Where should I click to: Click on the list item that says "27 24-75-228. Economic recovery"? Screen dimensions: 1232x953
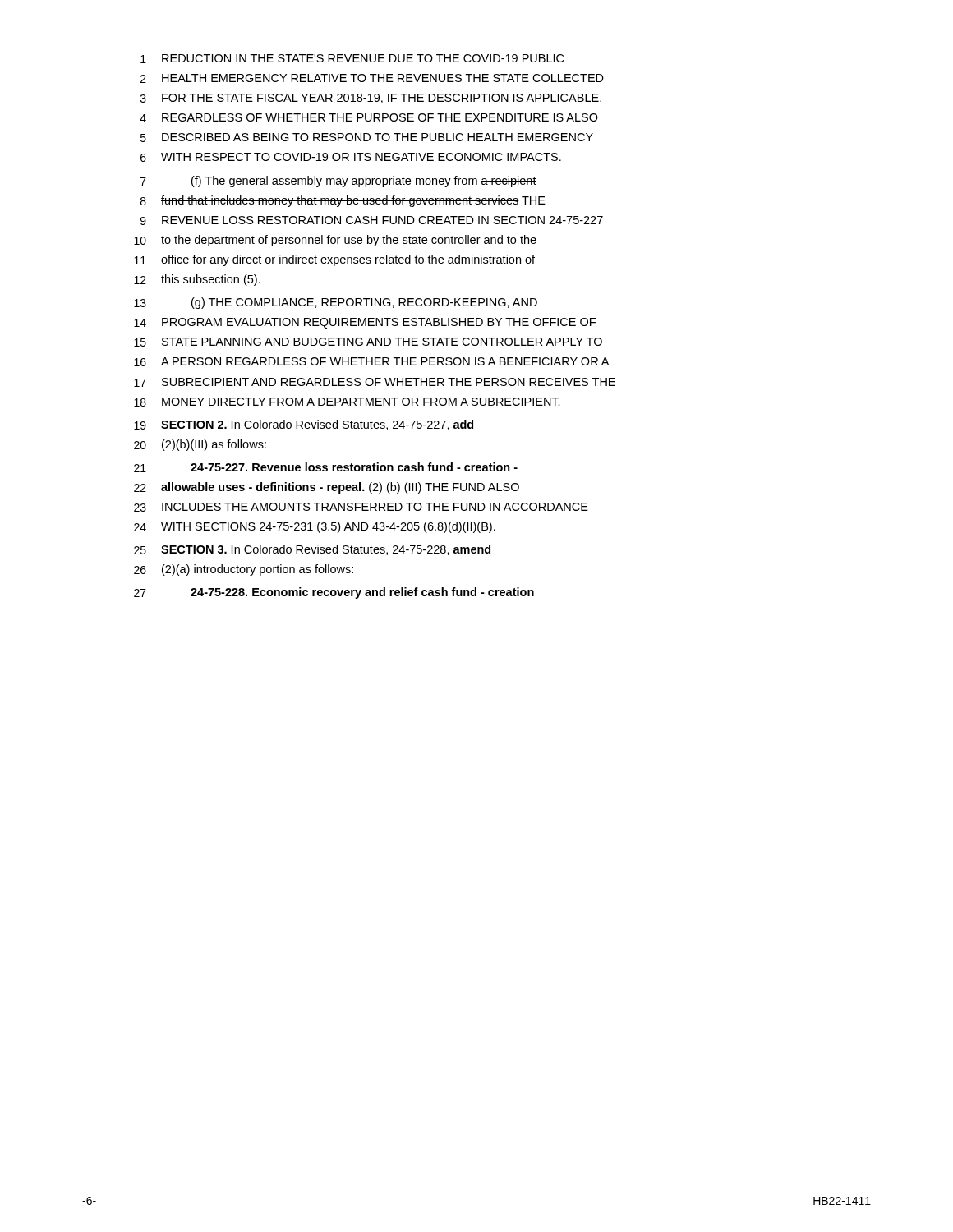(476, 593)
